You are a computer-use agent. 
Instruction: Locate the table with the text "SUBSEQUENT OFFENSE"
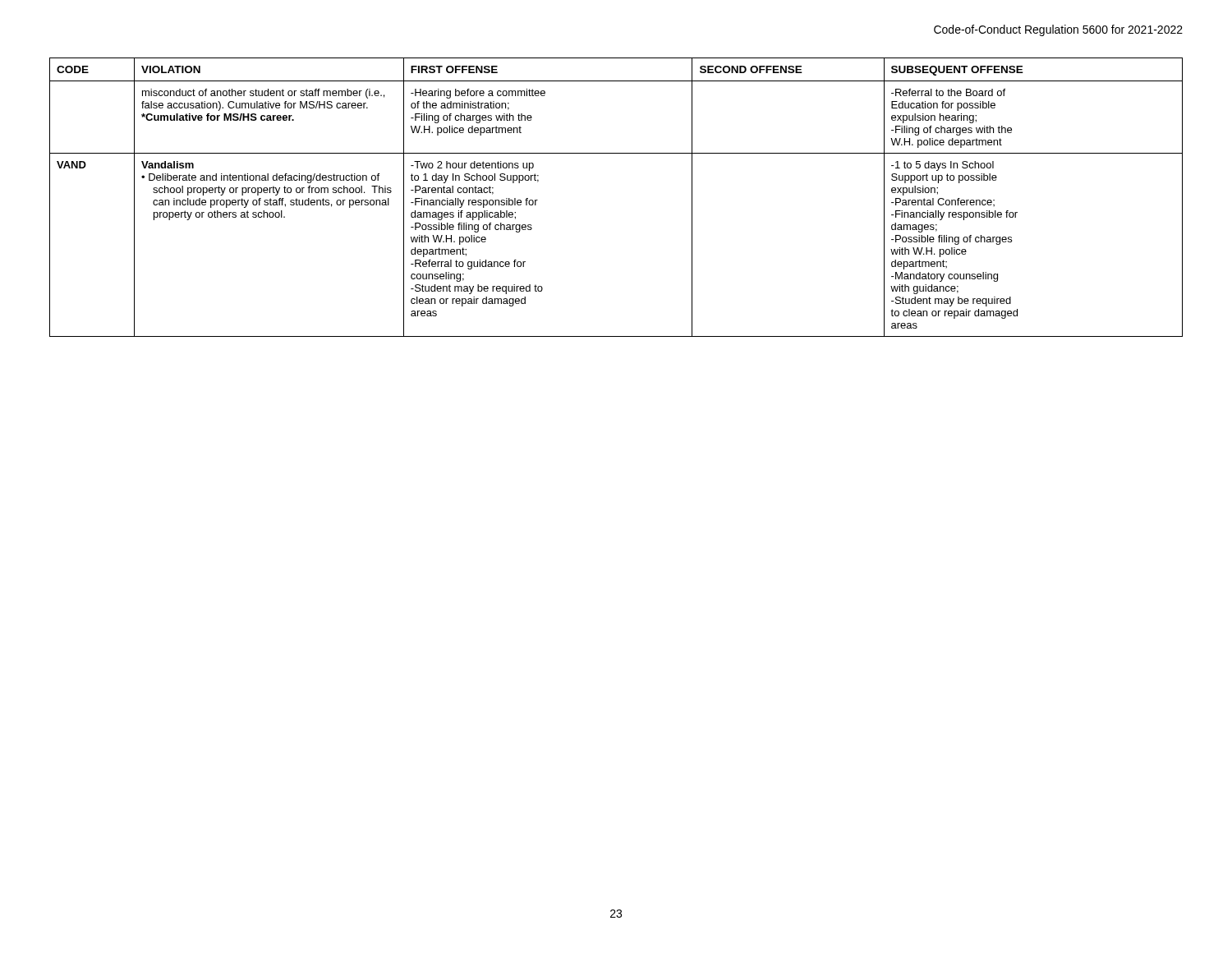(x=616, y=197)
